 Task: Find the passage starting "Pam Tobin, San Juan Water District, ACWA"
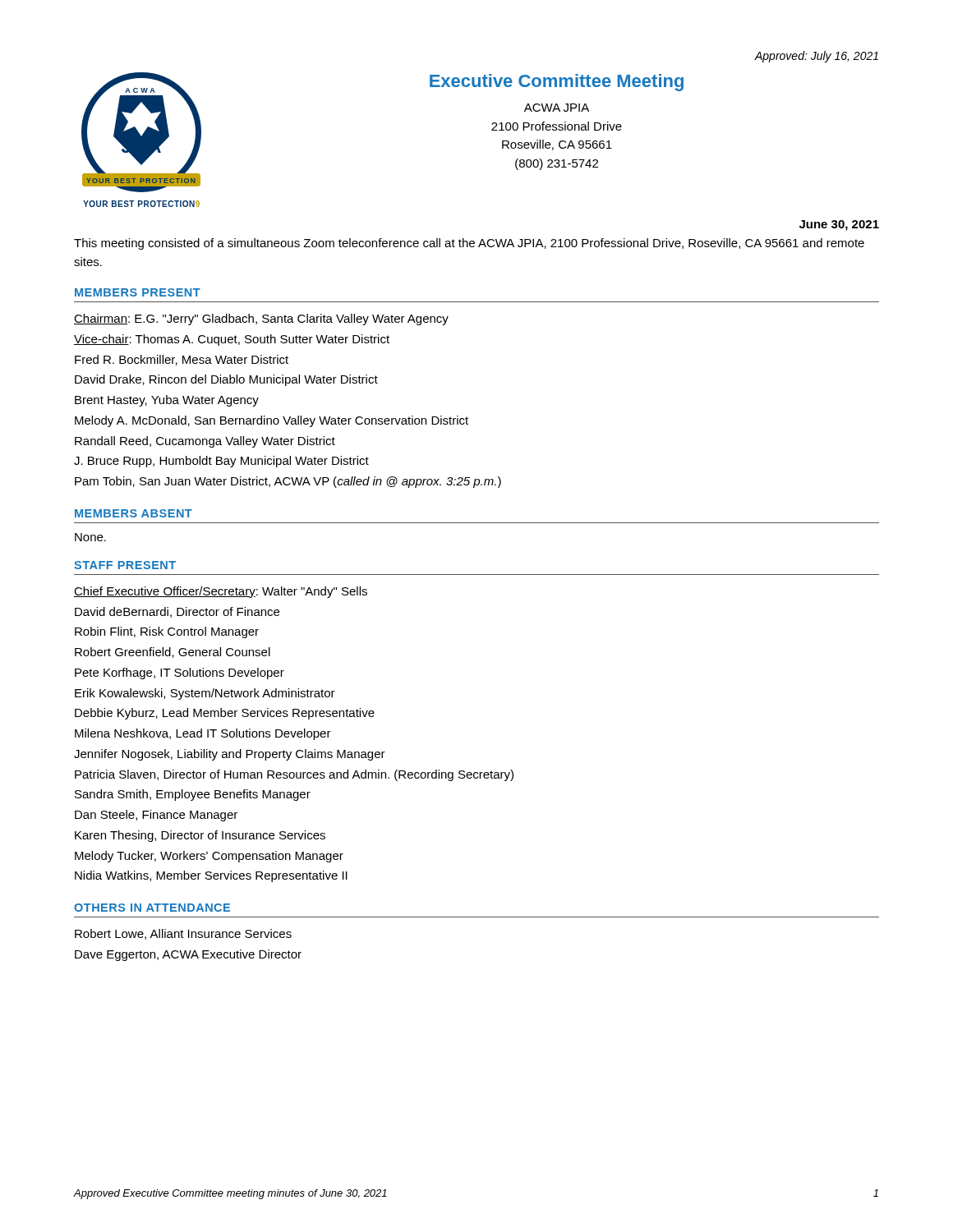pyautogui.click(x=288, y=481)
